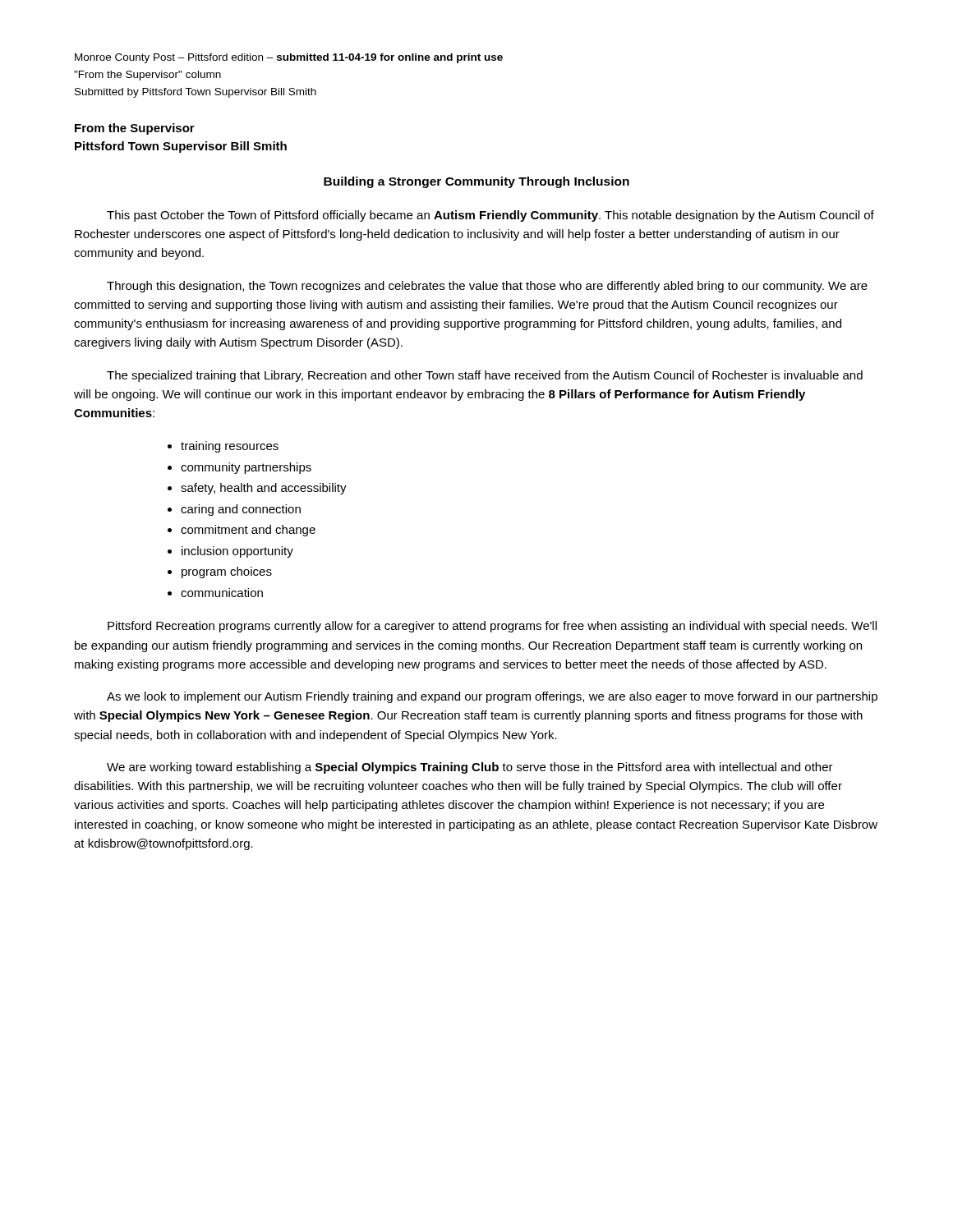
Task: Locate the text block starting "We are working toward establishing a"
Action: 476,805
